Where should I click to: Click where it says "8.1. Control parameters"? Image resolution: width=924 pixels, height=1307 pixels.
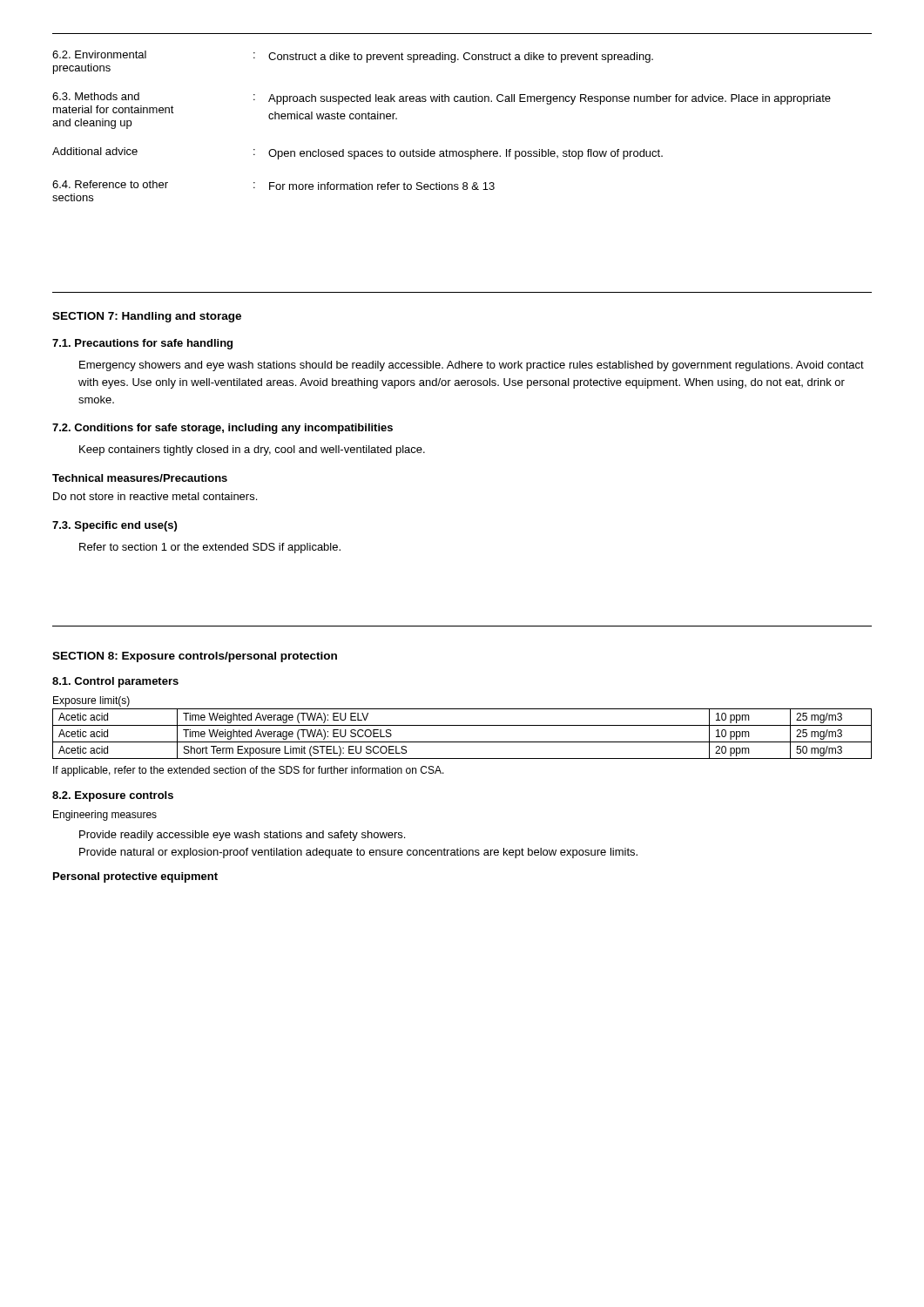coord(116,681)
